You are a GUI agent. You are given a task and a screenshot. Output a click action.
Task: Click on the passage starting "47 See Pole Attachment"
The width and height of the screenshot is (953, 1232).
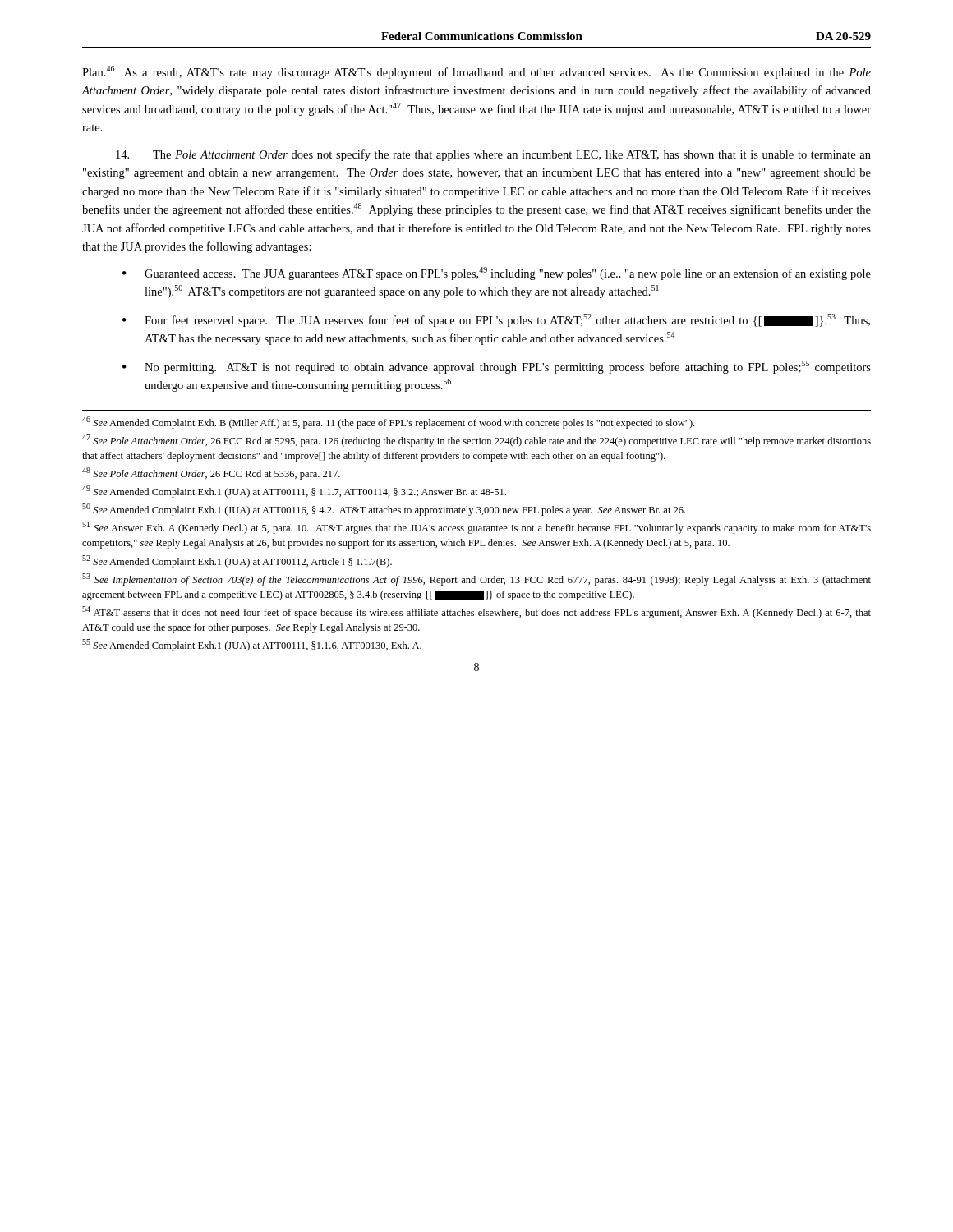[476, 447]
